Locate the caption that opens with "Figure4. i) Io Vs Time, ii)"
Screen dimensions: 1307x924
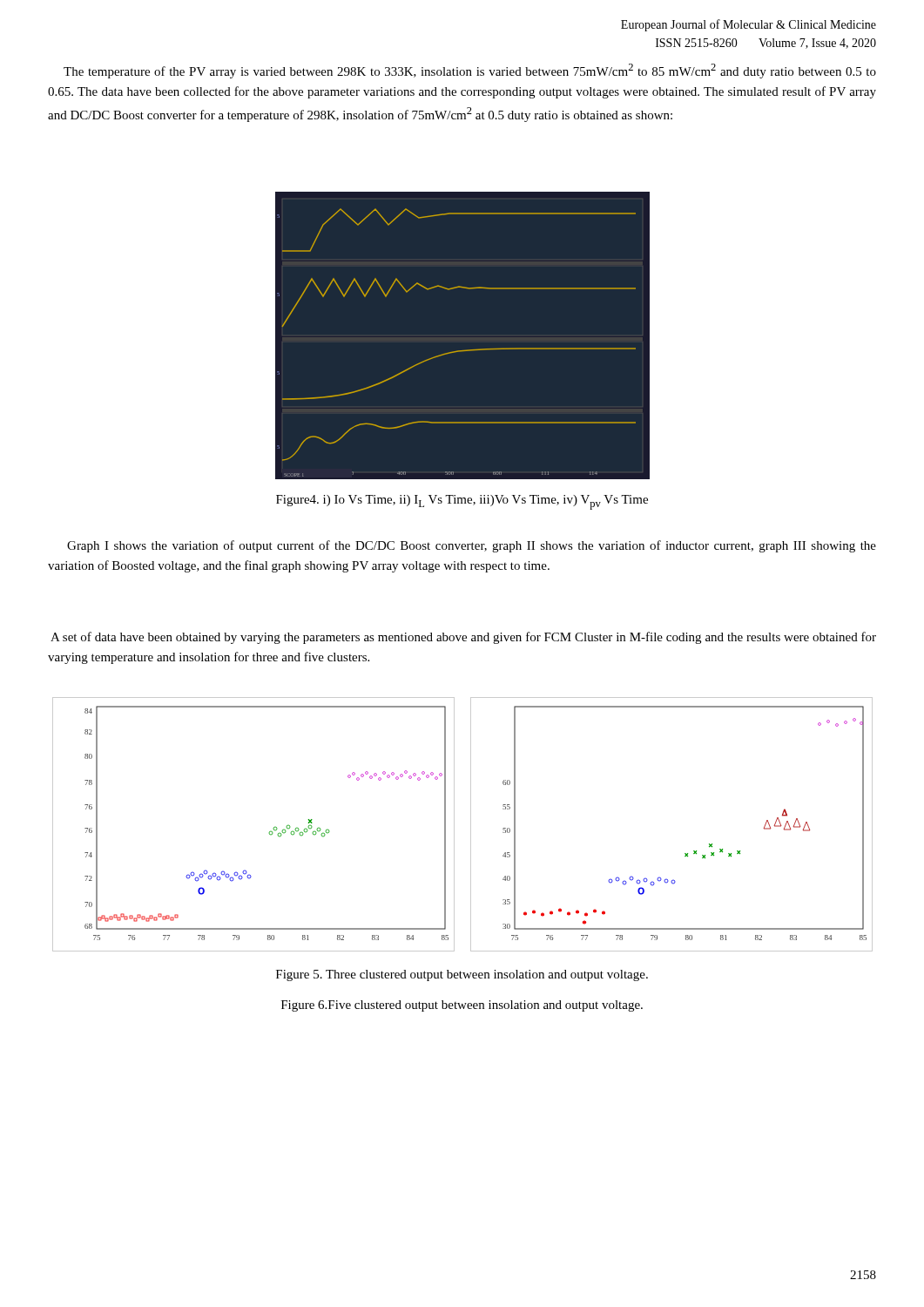pyautogui.click(x=462, y=501)
